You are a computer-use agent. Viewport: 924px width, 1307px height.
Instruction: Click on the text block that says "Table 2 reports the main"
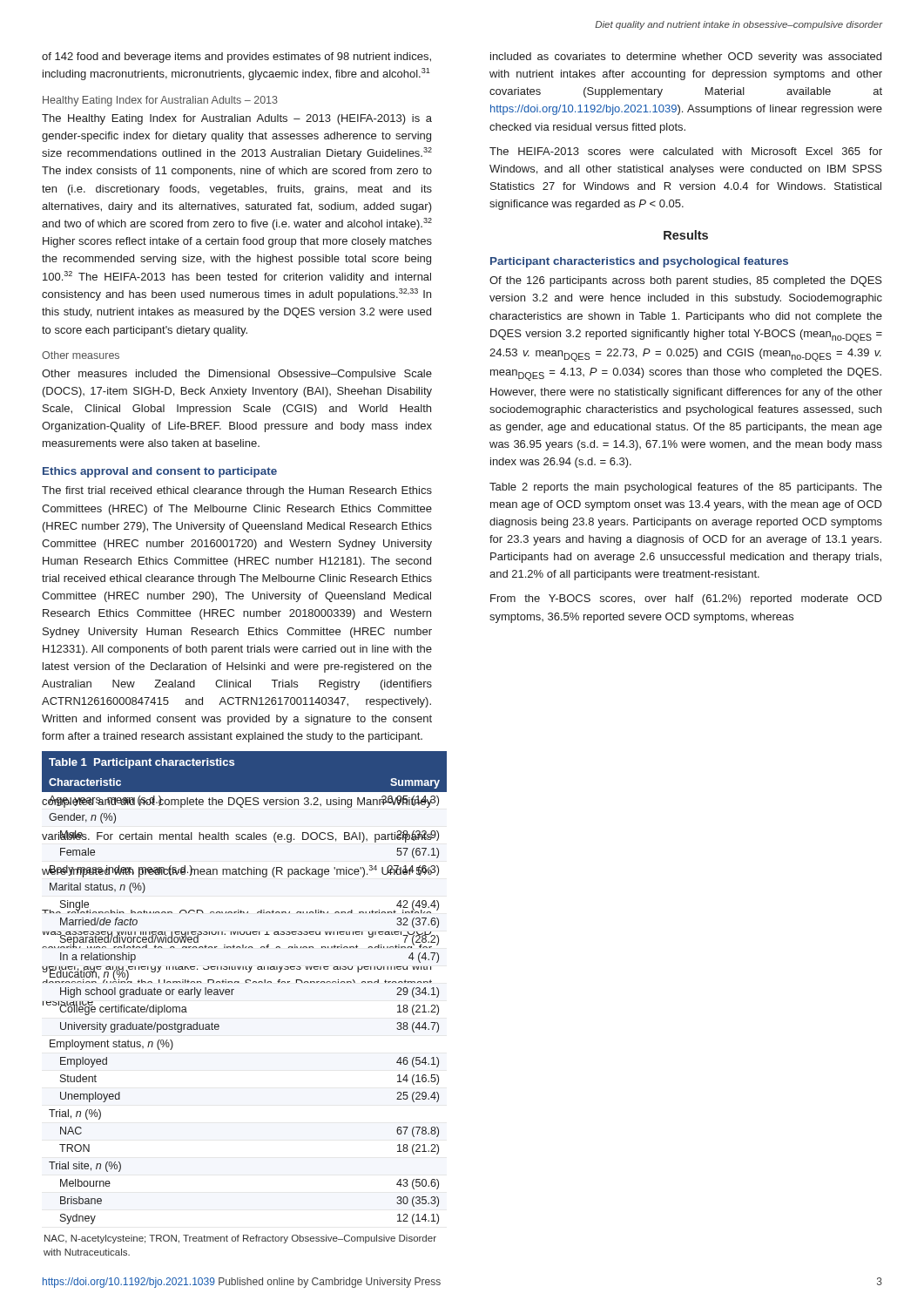click(x=686, y=530)
